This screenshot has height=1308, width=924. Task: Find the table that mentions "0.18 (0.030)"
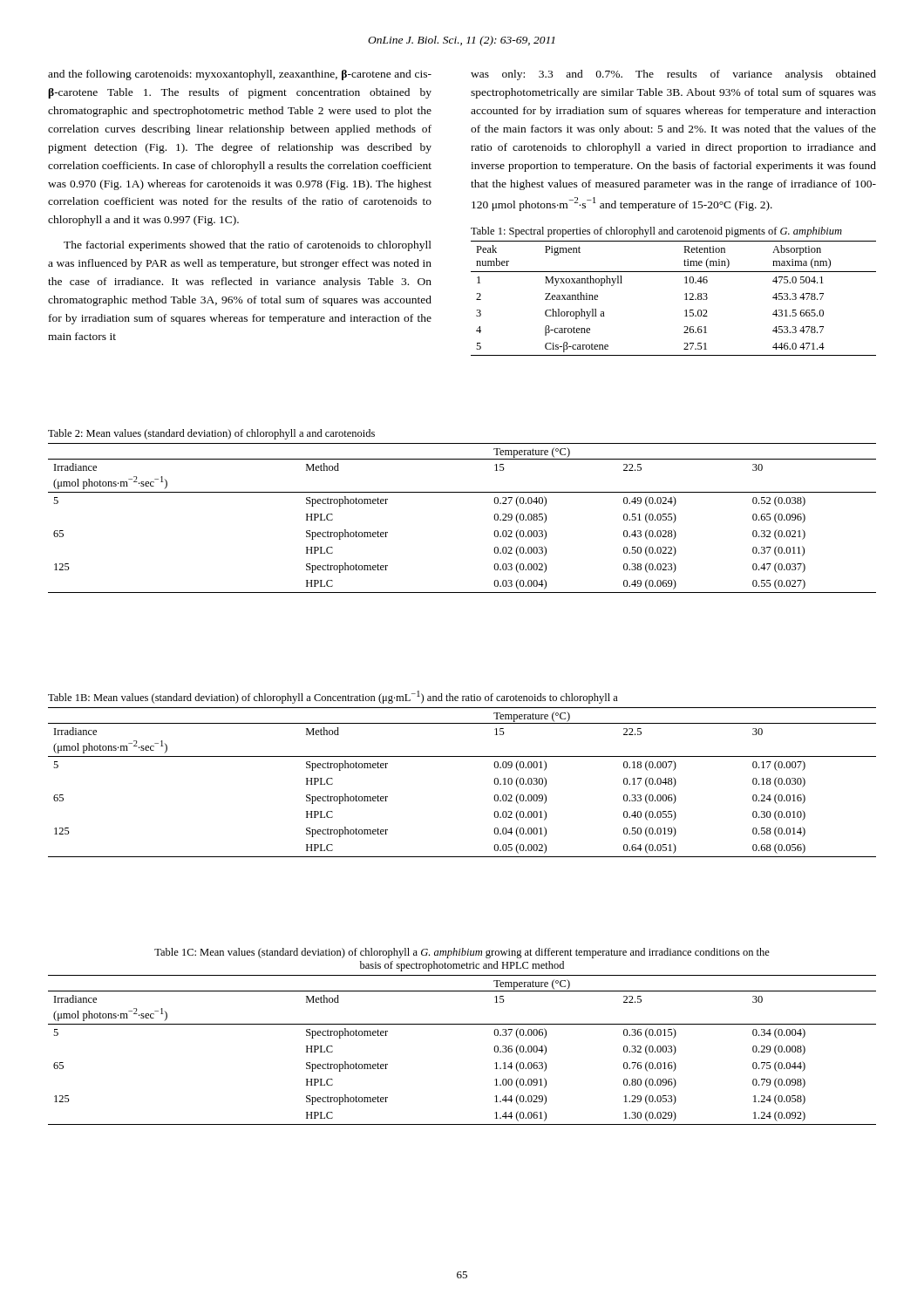462,782
